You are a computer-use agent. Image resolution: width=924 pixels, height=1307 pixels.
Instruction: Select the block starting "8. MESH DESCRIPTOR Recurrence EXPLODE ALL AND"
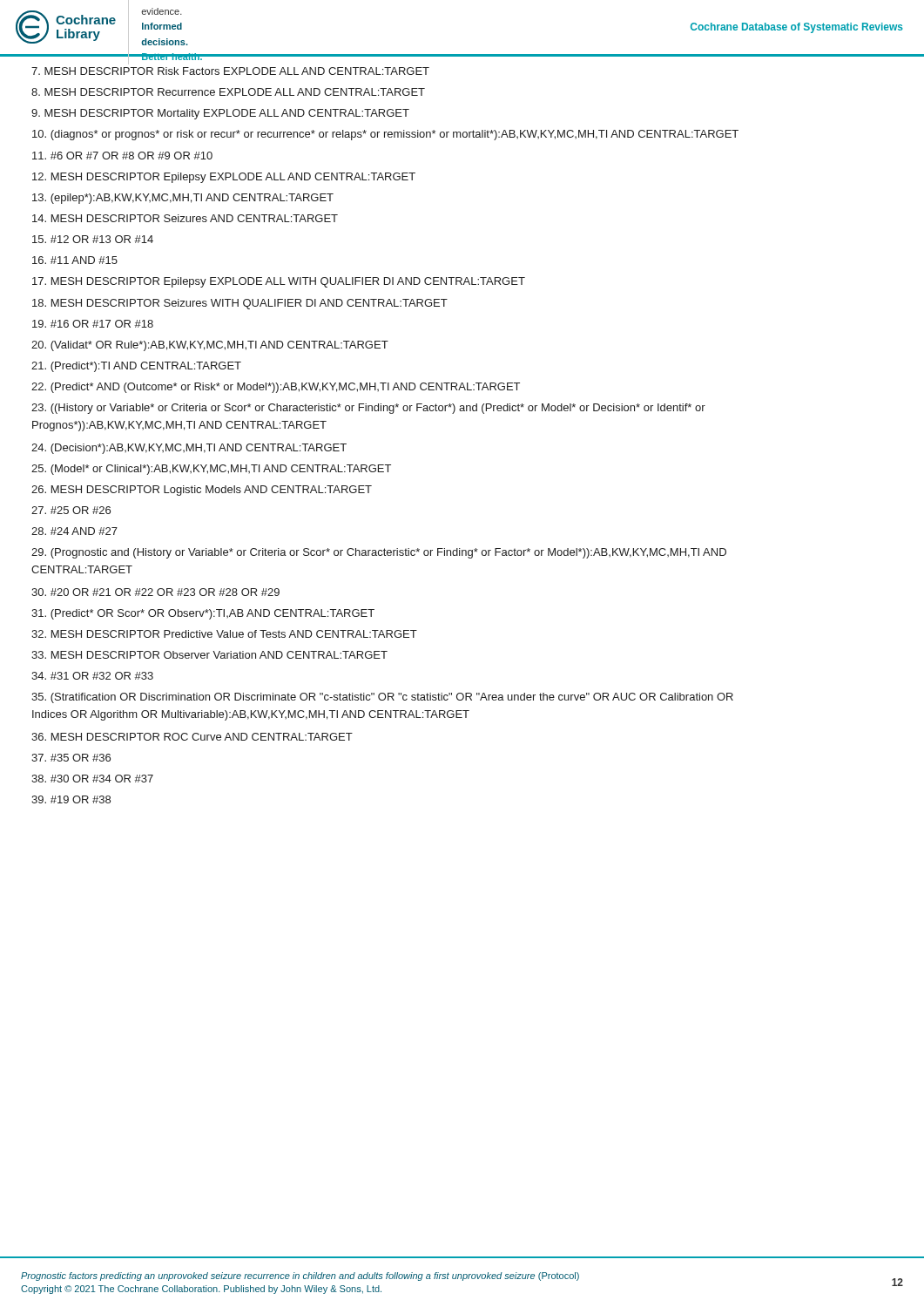(x=228, y=92)
